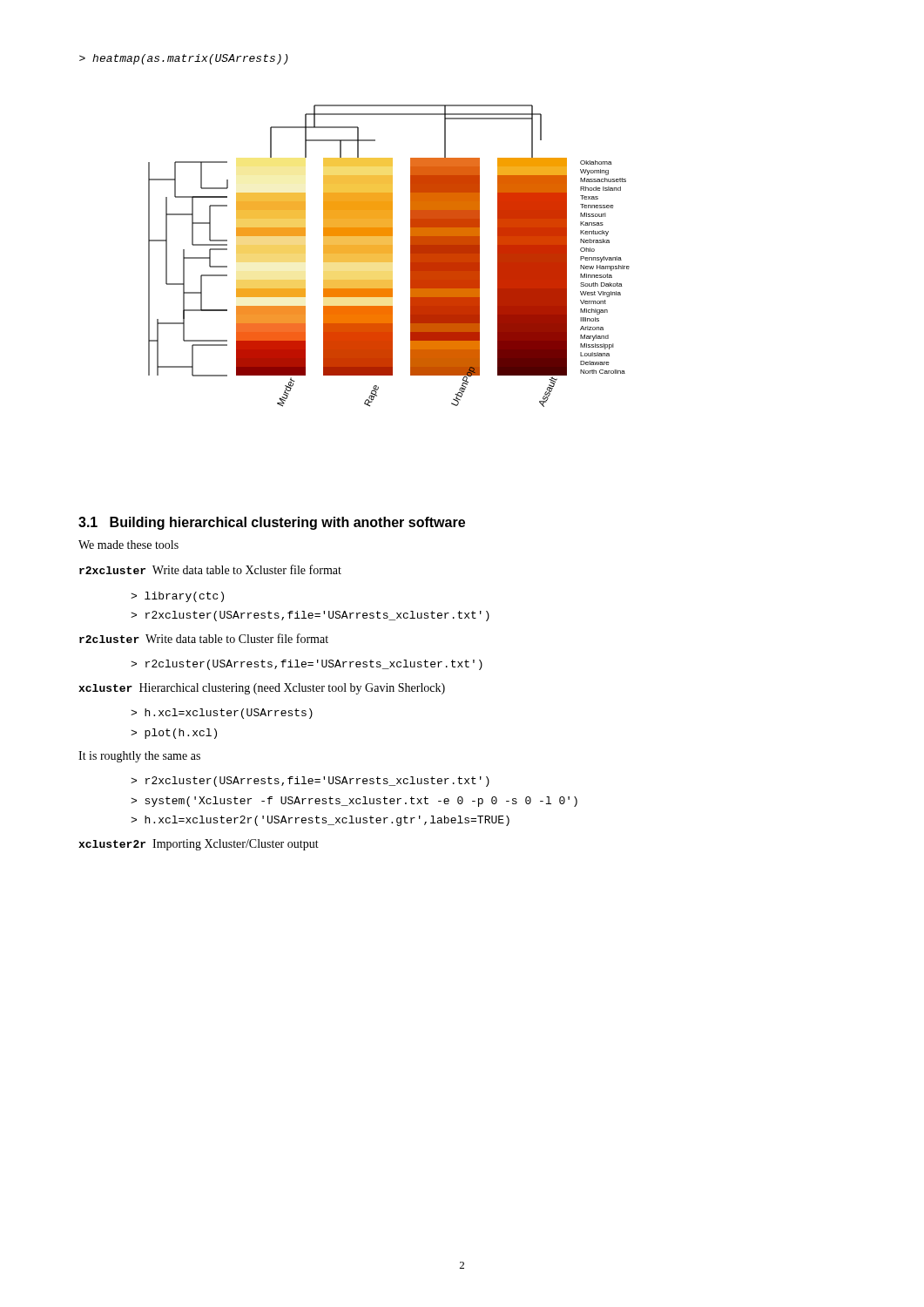Where does it say "We made these tools"?
Viewport: 924px width, 1307px height.
click(x=128, y=545)
